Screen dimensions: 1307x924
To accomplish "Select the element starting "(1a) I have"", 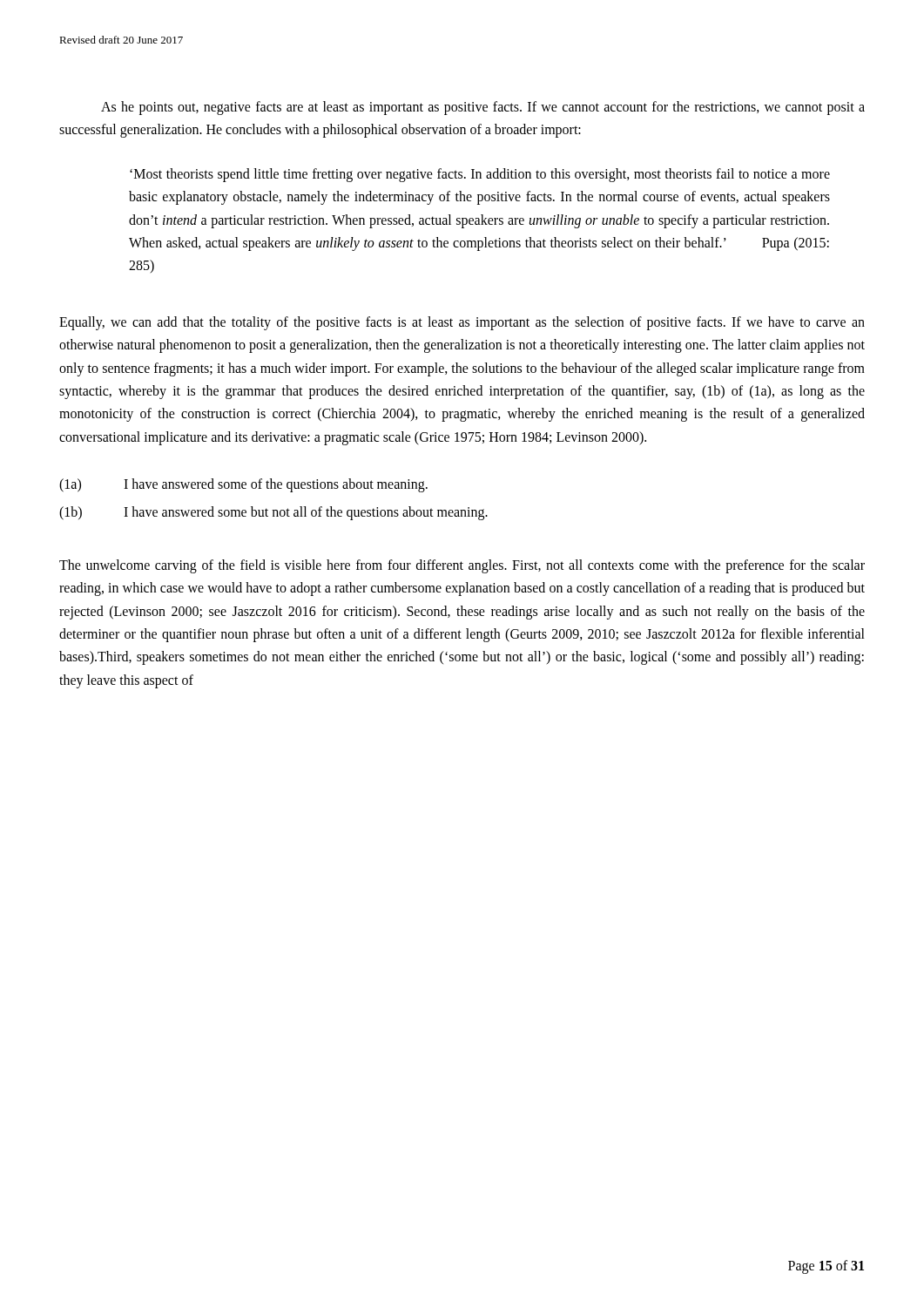I will tap(243, 485).
